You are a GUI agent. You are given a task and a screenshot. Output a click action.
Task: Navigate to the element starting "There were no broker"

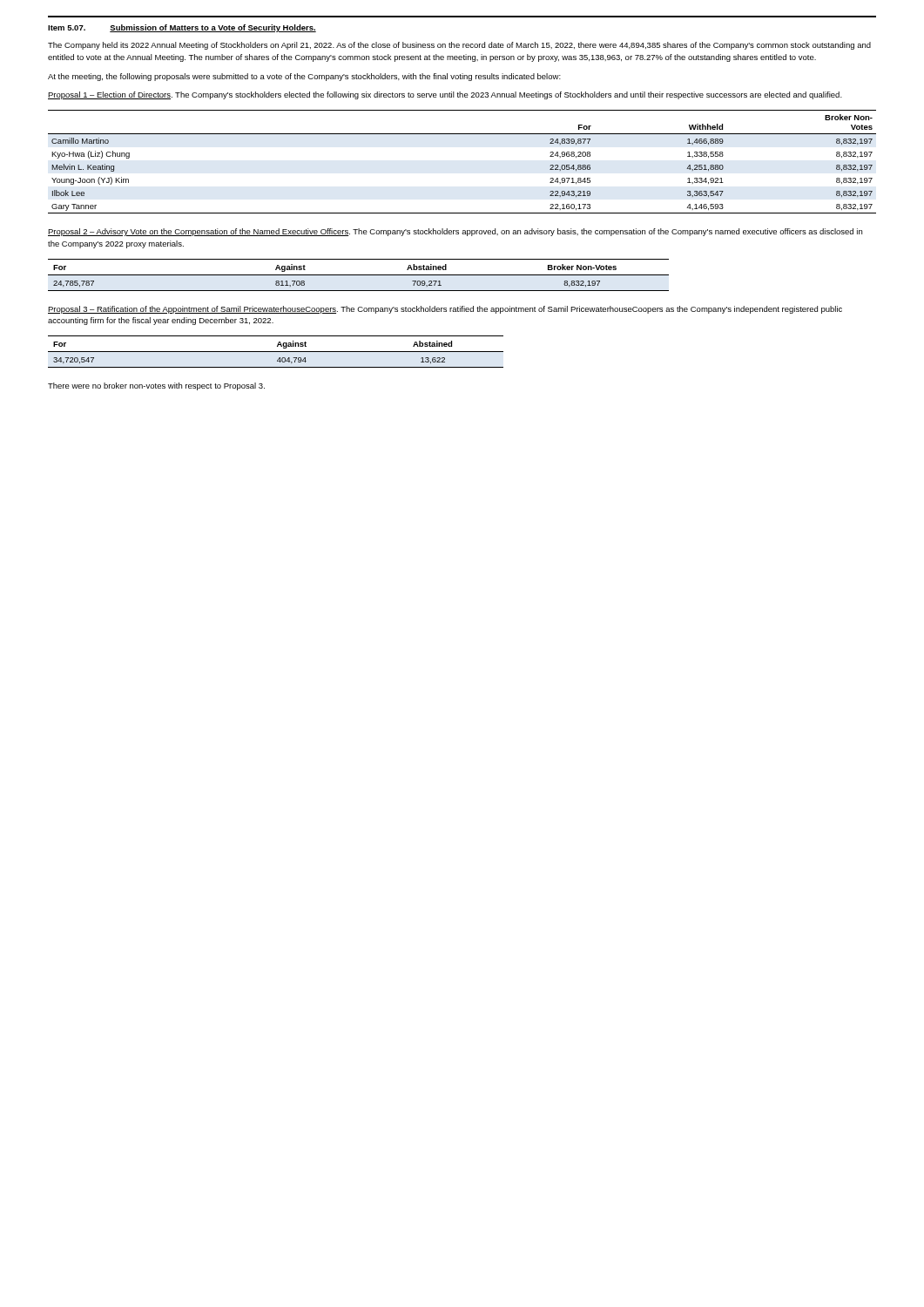pyautogui.click(x=157, y=386)
